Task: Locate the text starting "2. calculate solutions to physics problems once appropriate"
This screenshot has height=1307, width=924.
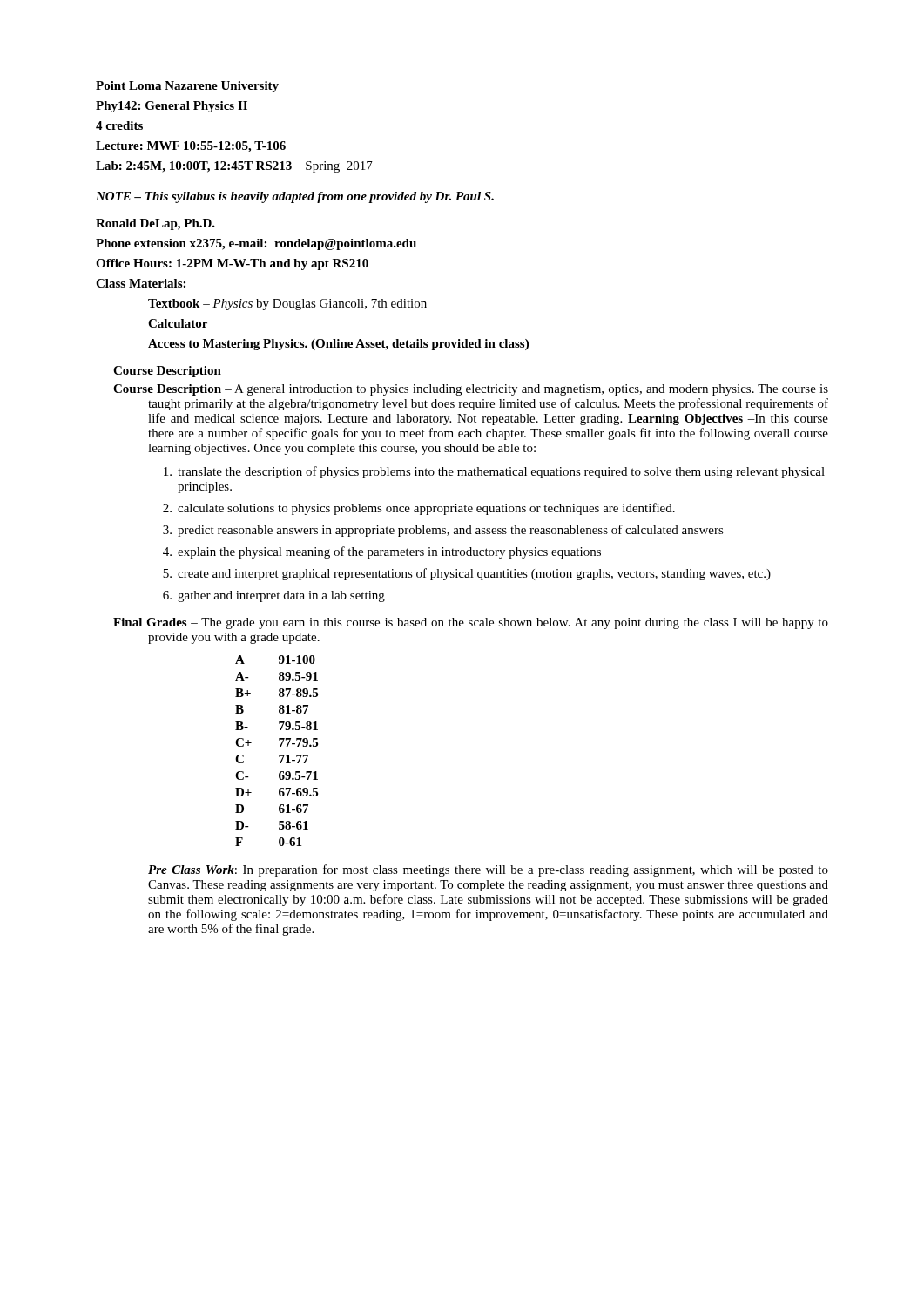Action: click(488, 508)
